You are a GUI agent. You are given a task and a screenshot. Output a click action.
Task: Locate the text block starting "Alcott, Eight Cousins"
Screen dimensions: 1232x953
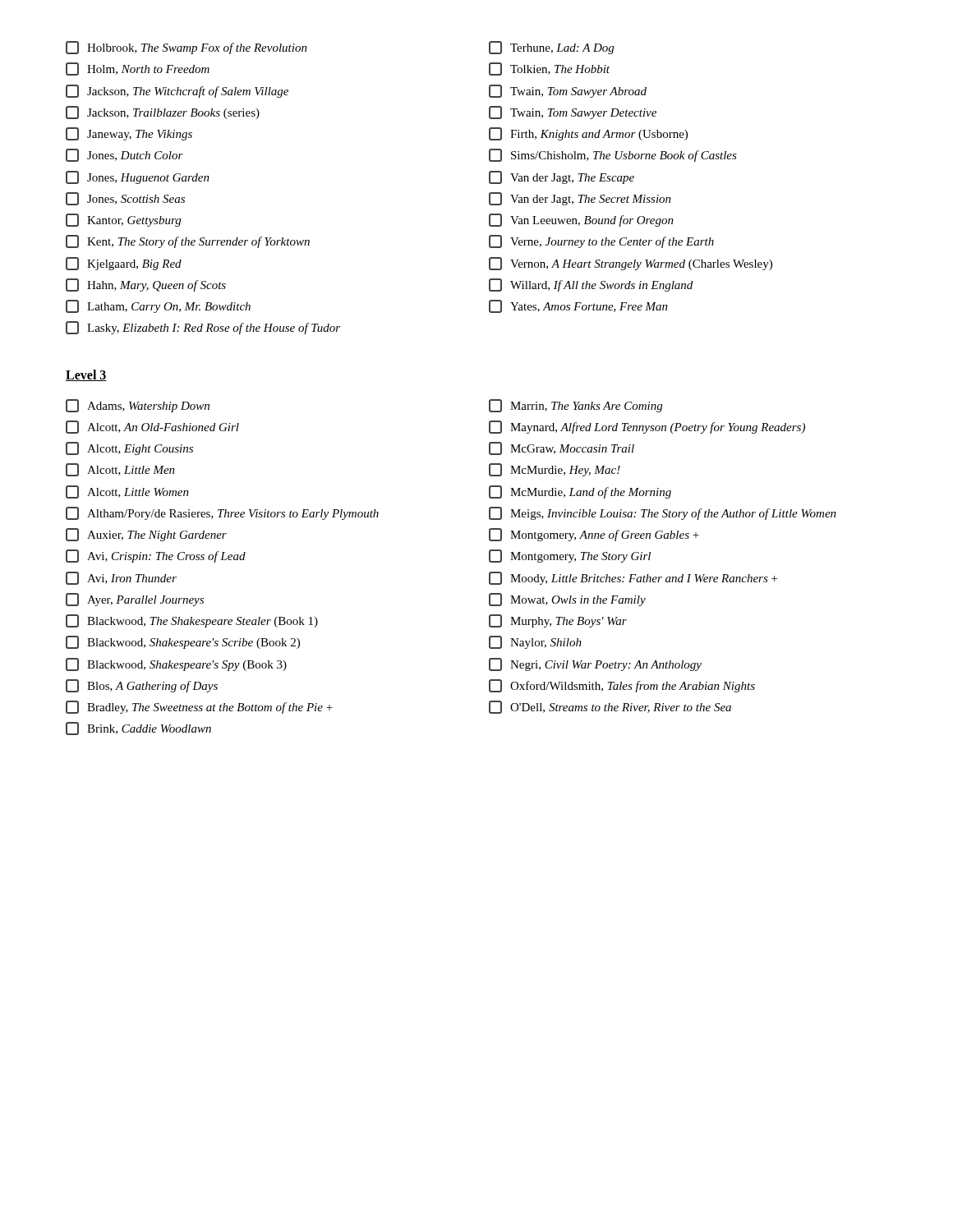[129, 448]
